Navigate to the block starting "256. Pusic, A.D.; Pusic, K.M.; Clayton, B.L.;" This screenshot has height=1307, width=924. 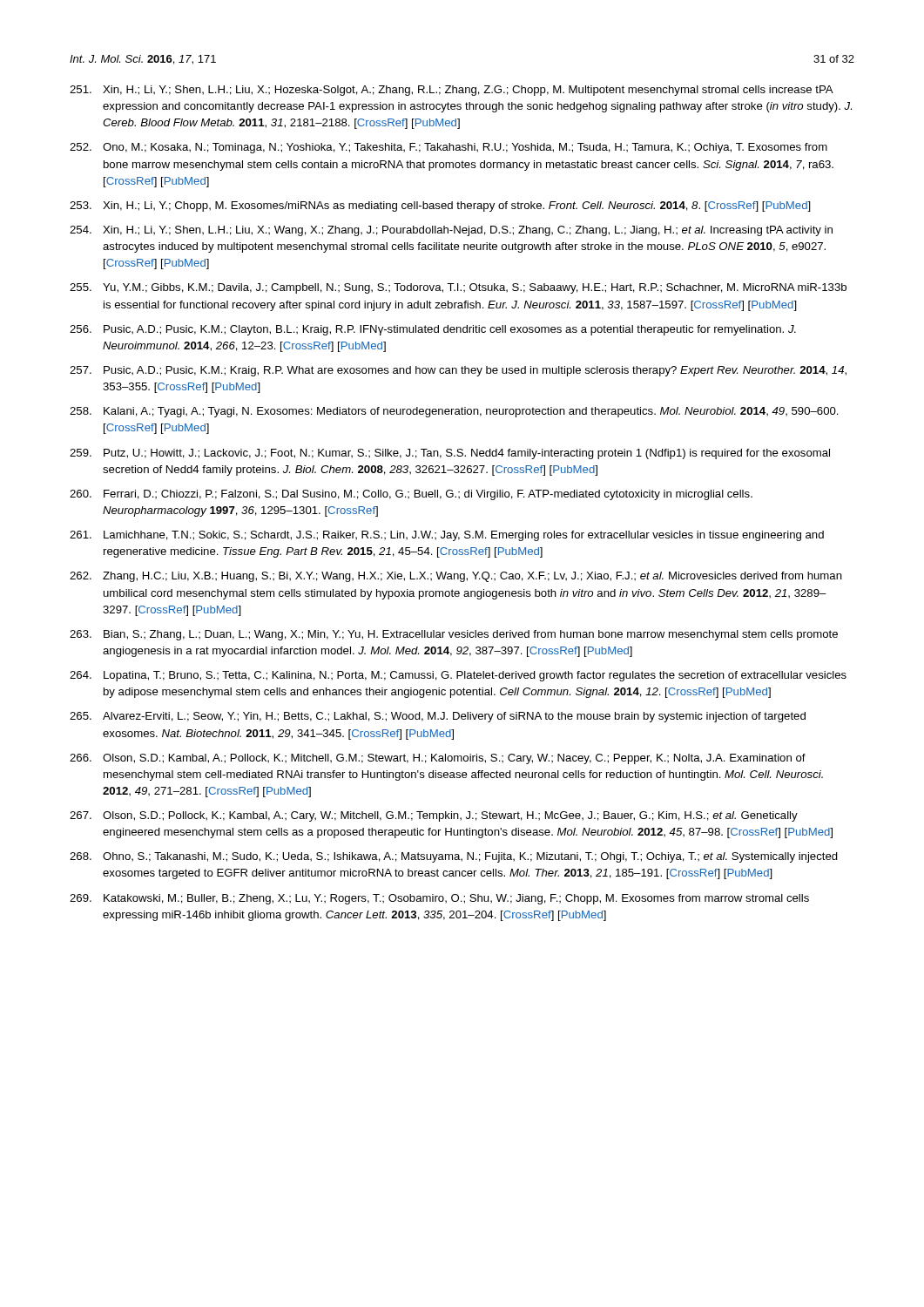(462, 337)
